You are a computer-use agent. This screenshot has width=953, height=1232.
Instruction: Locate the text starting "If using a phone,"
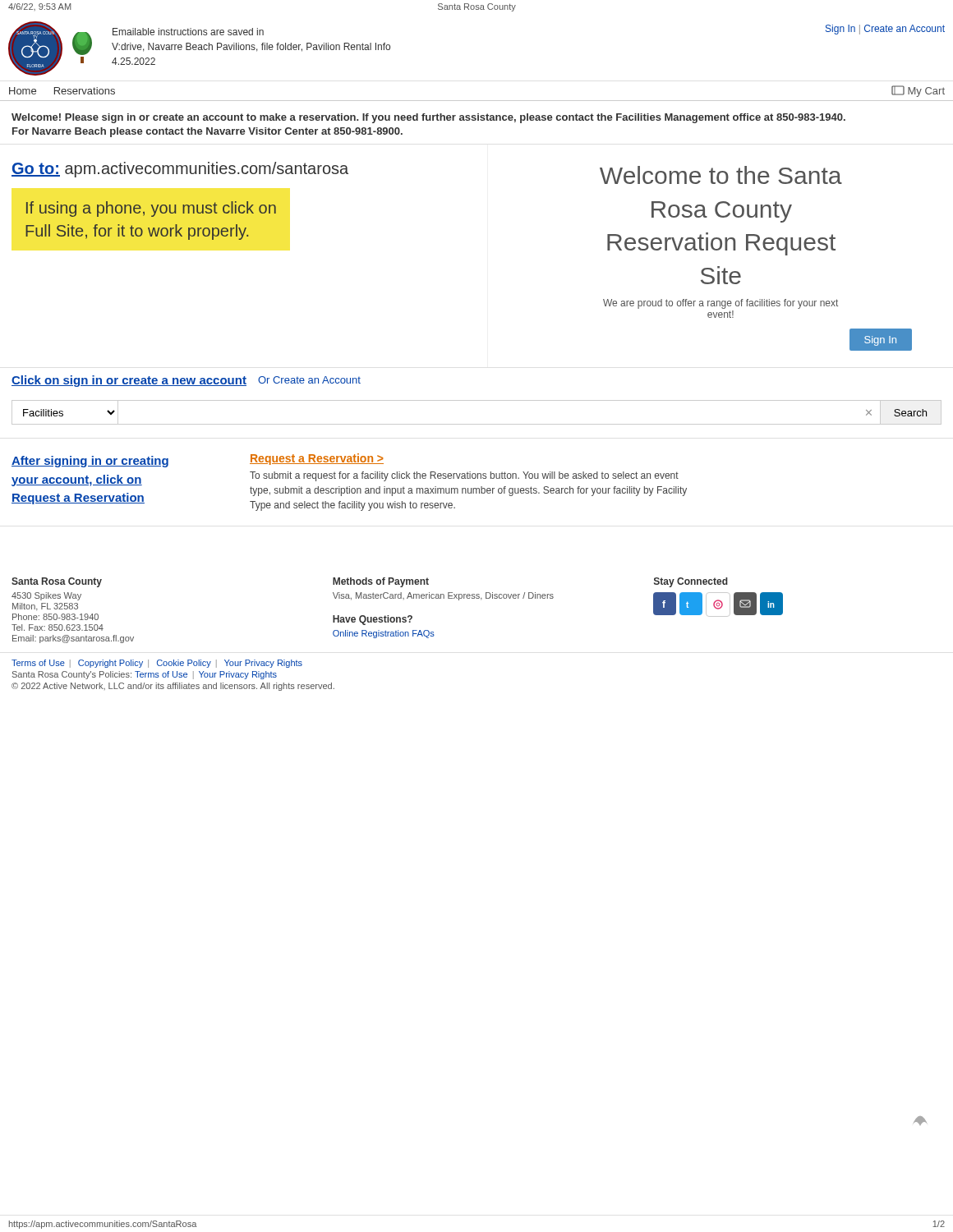click(x=151, y=219)
